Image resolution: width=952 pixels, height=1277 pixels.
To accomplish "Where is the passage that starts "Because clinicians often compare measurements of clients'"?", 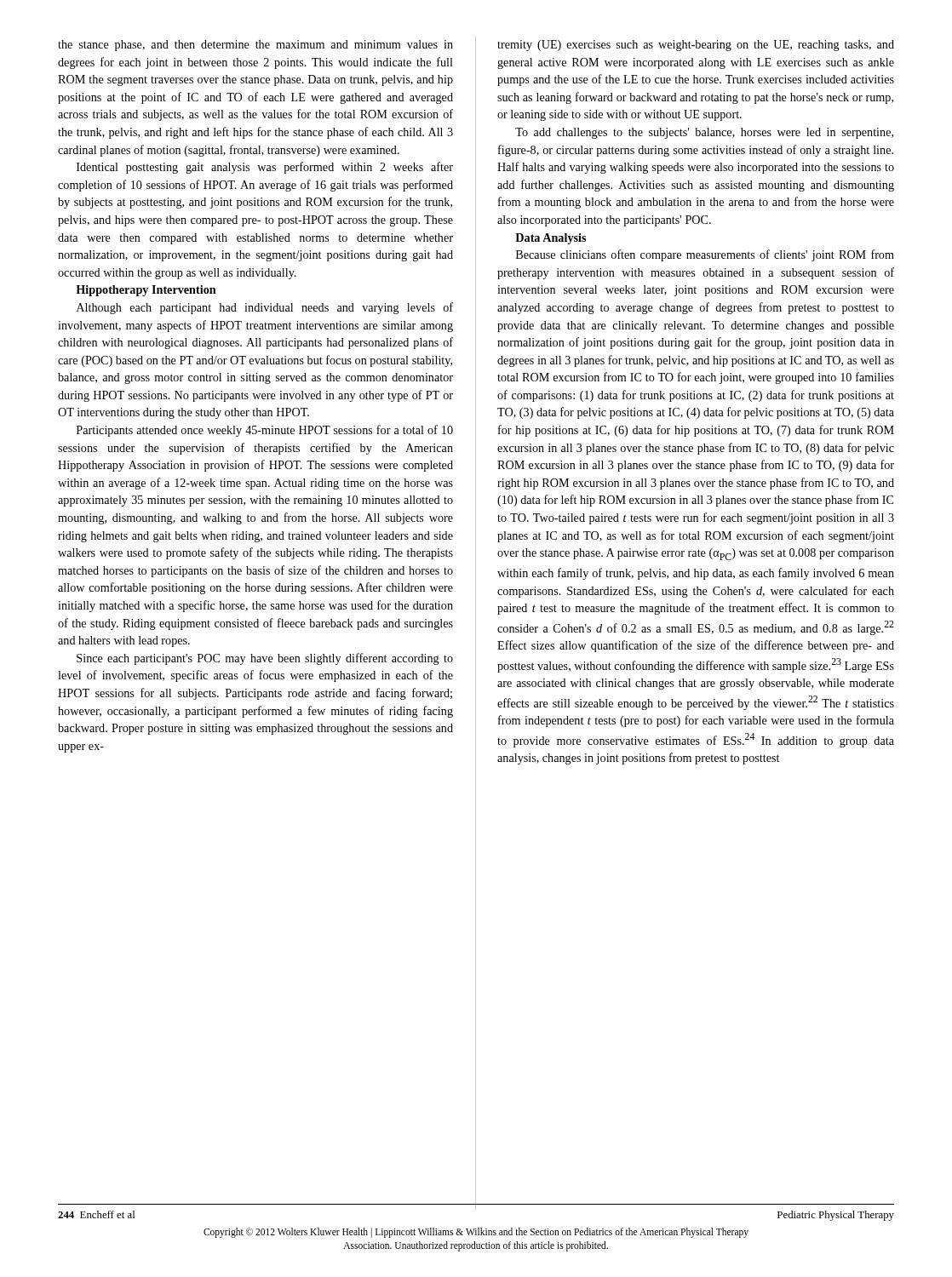I will pos(696,506).
